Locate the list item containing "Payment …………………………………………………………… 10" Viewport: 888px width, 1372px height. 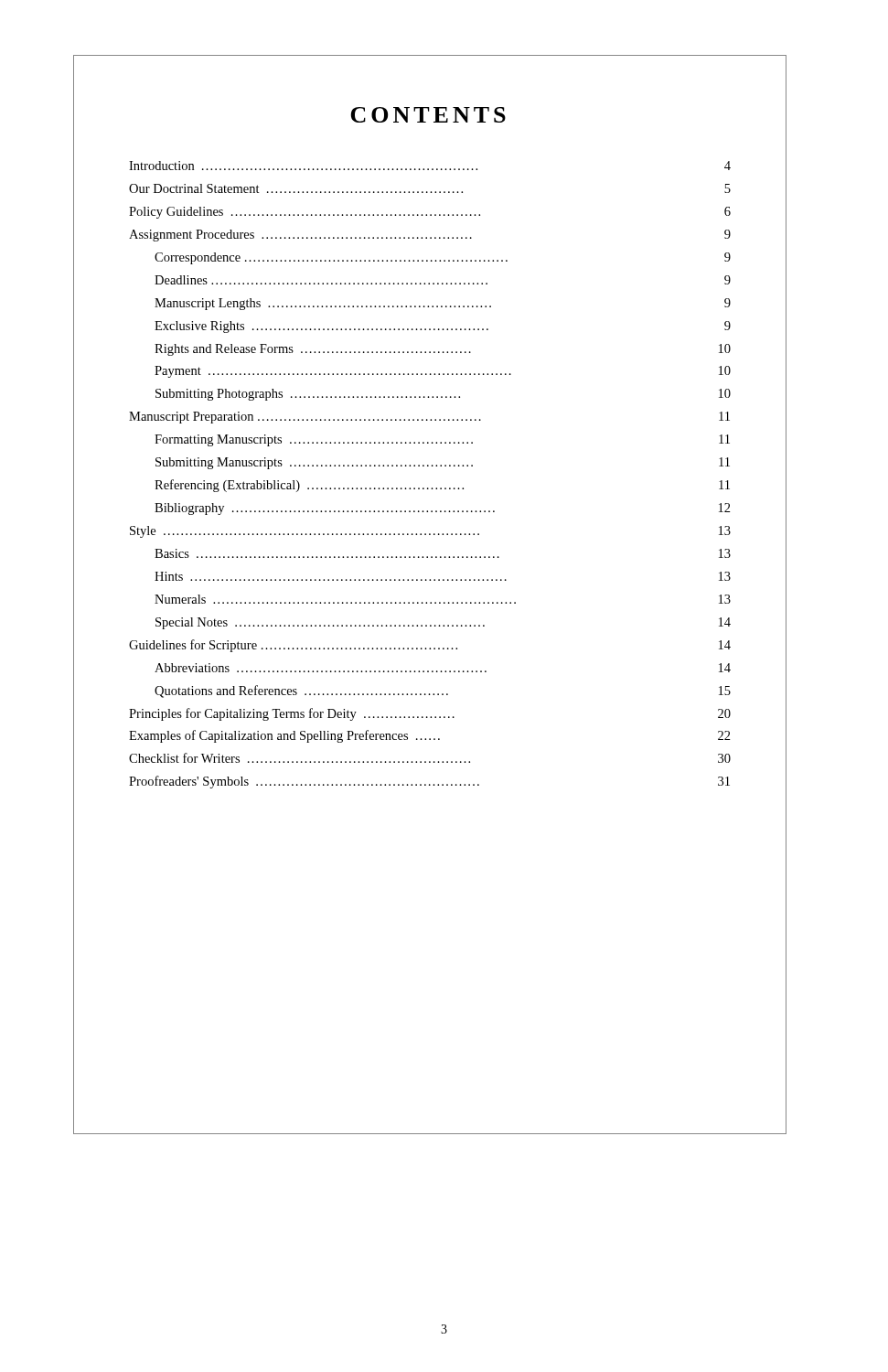coord(443,371)
